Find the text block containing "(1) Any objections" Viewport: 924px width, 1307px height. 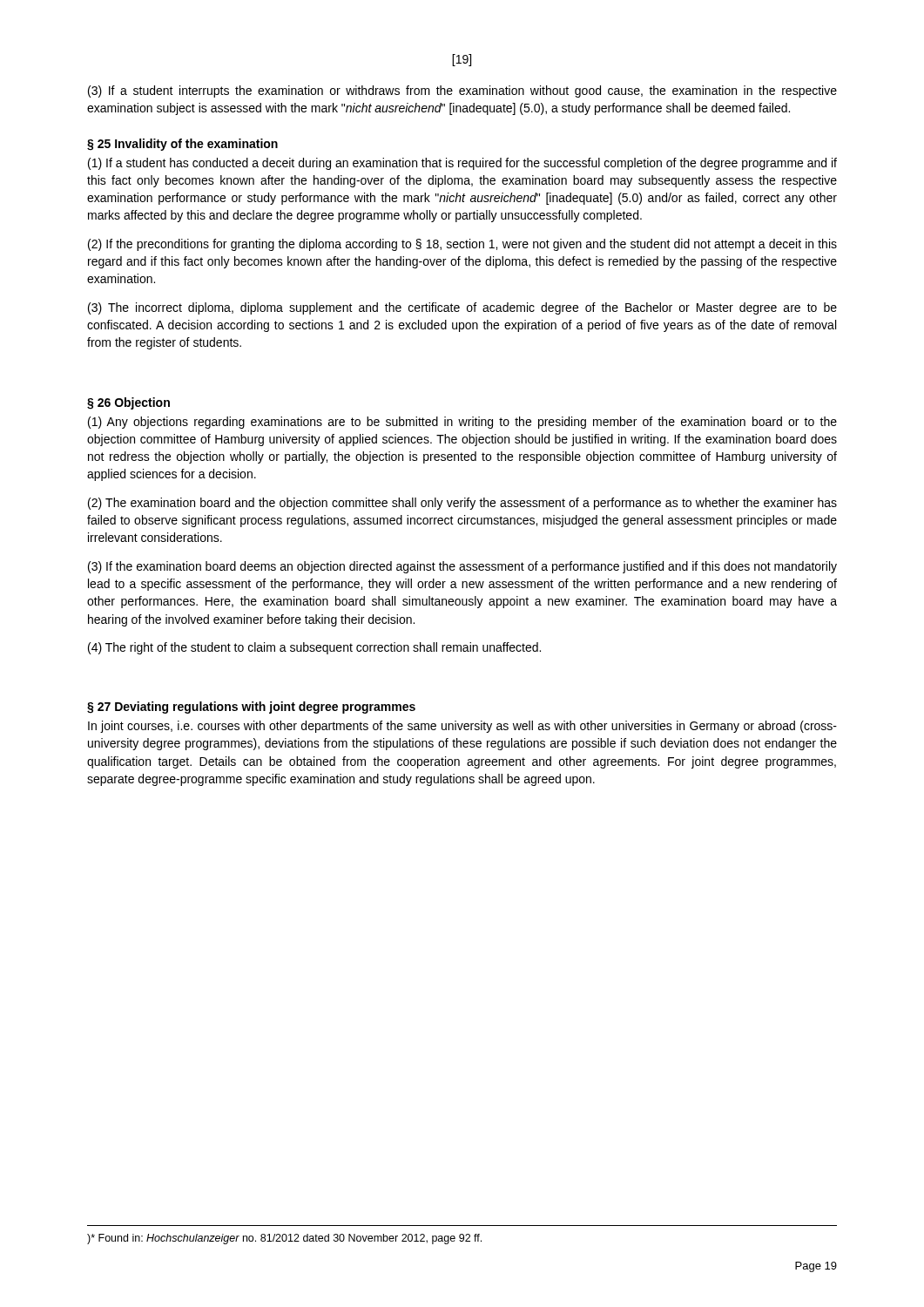tap(462, 448)
